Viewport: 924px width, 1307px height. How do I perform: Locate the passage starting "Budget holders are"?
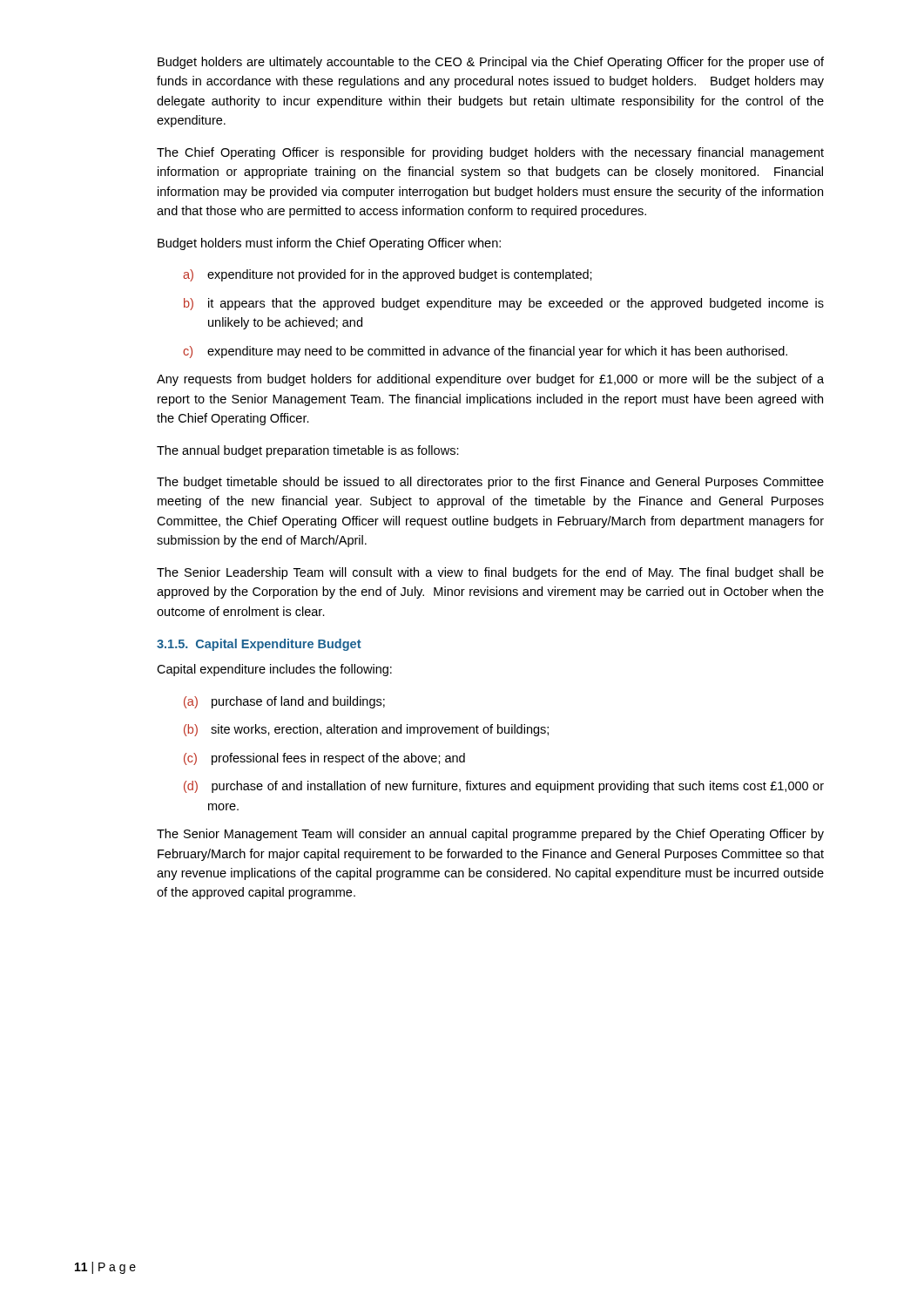coord(490,91)
